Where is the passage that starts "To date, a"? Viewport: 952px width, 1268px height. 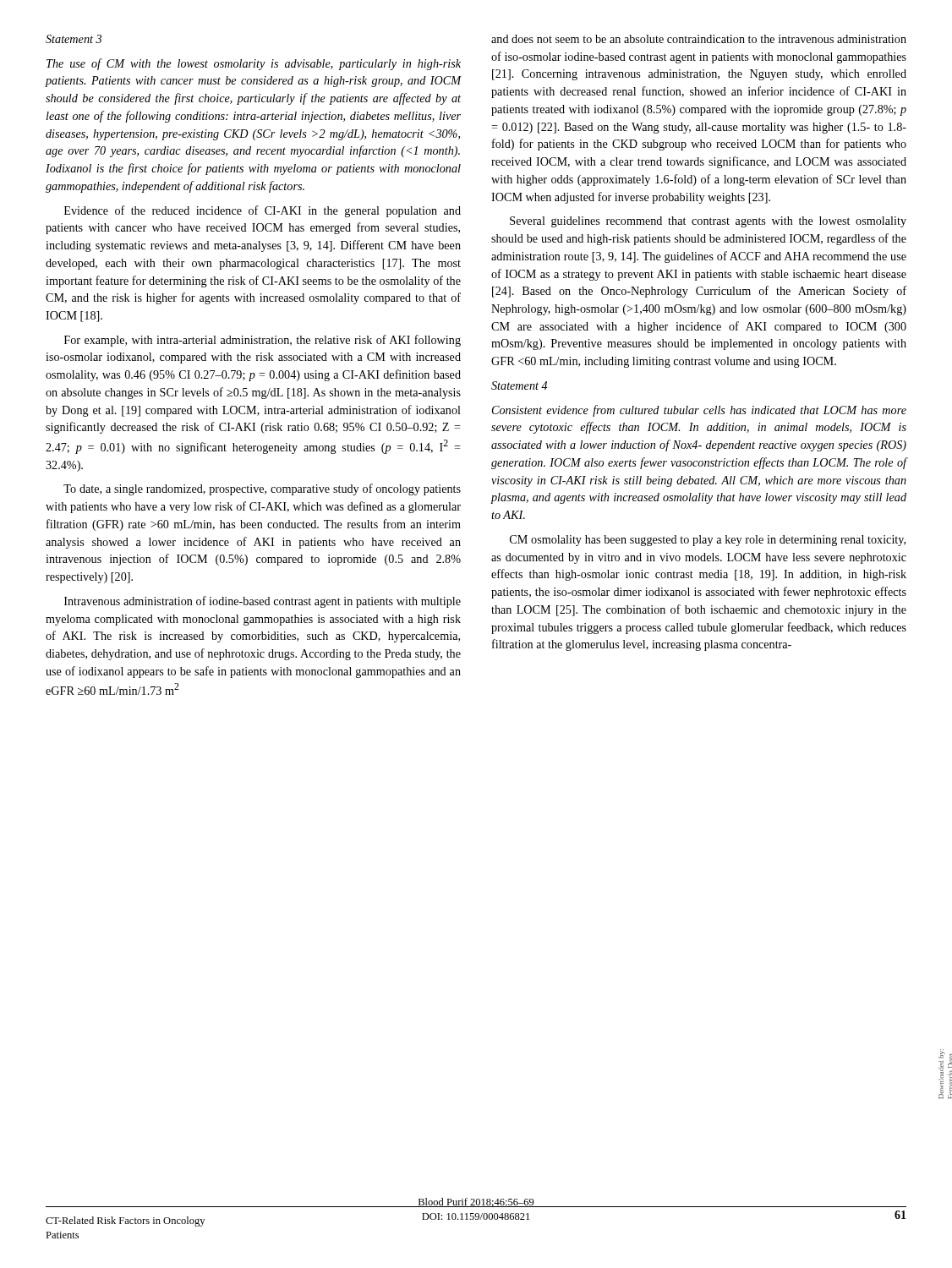(x=253, y=533)
